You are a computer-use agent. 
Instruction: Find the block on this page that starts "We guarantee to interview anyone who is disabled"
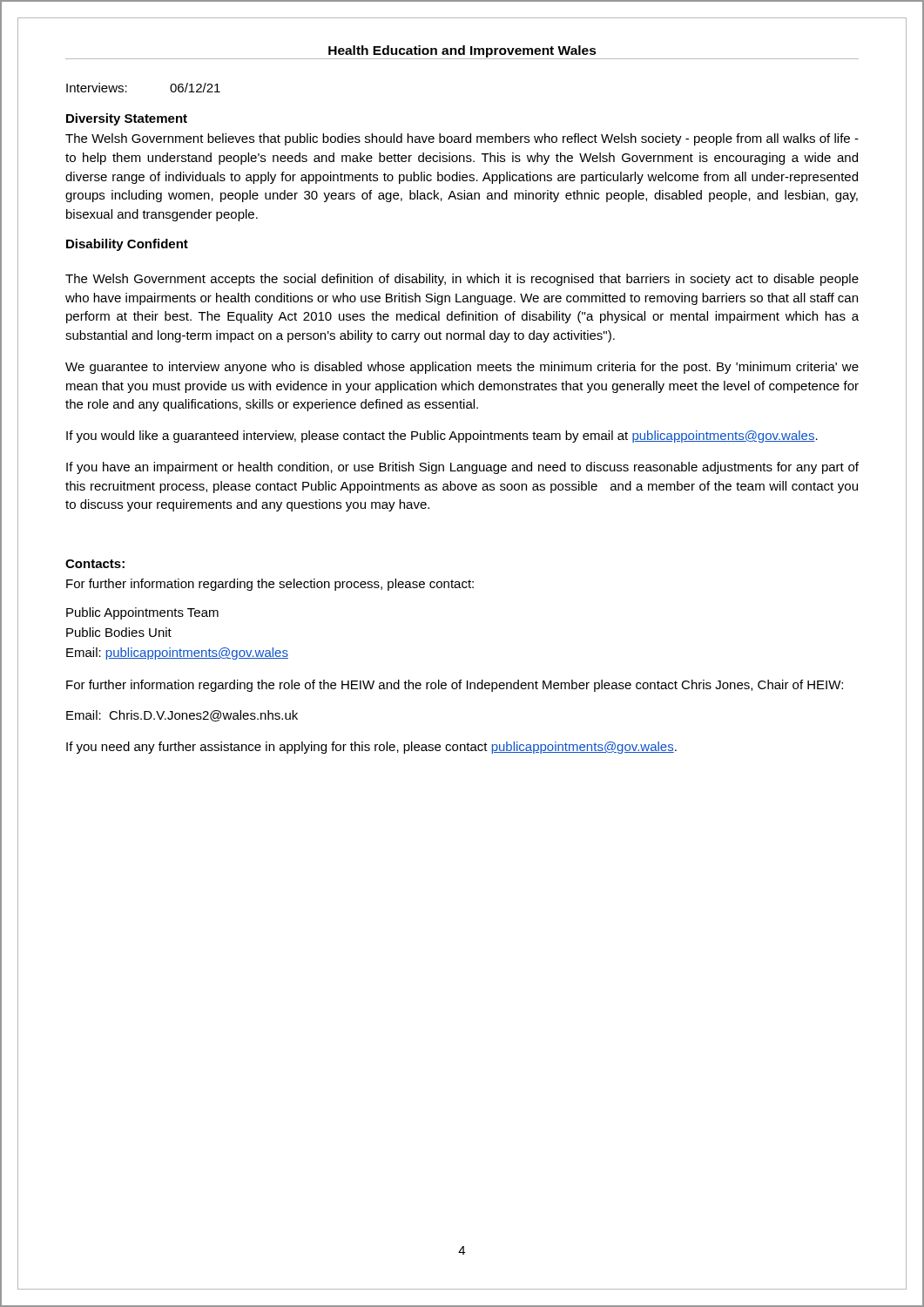tap(462, 385)
